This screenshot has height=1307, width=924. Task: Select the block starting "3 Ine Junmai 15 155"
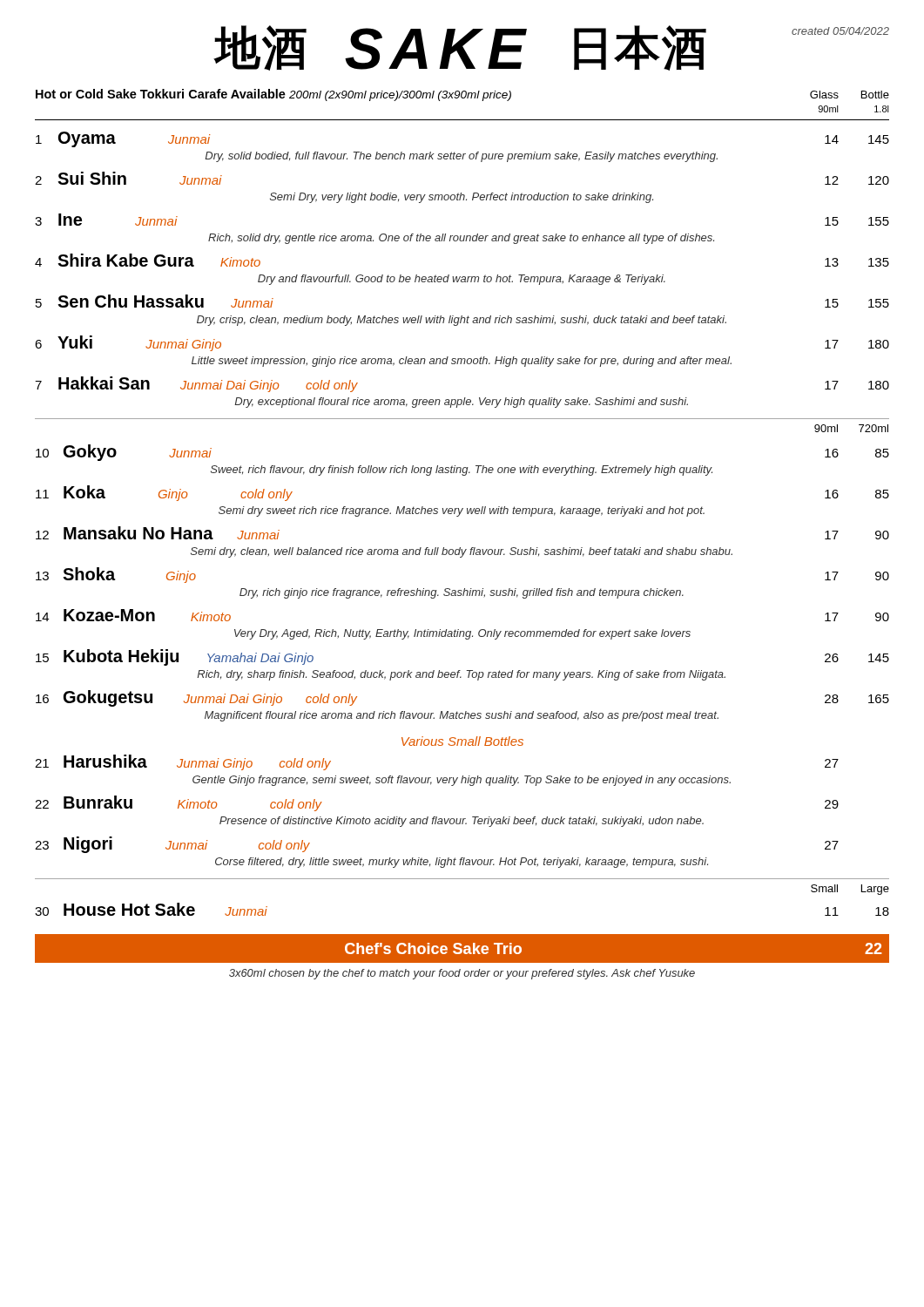(x=462, y=227)
